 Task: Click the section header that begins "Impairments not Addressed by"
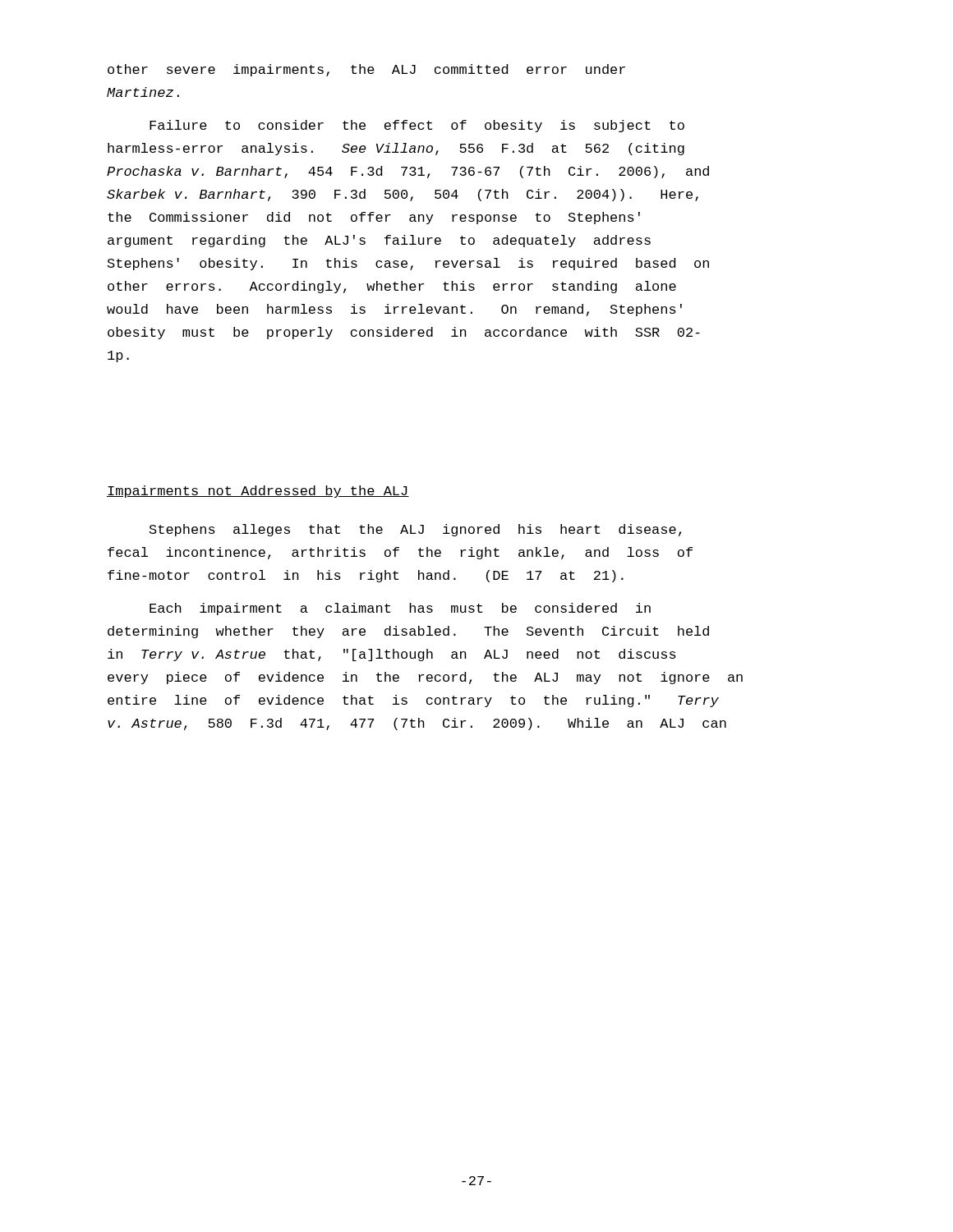[x=258, y=492]
